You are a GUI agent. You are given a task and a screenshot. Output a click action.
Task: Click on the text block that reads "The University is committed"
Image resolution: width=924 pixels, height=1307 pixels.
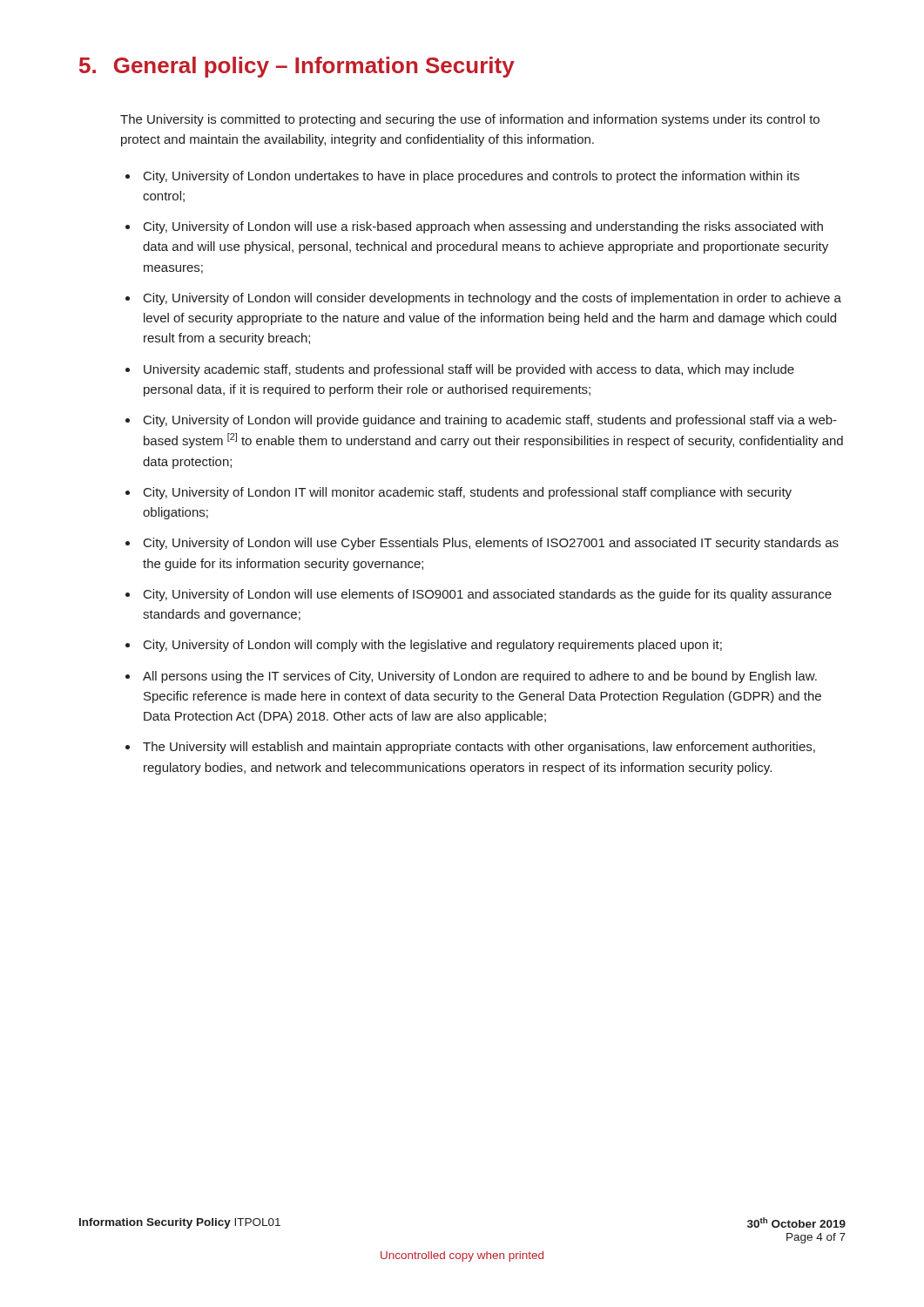click(x=470, y=129)
